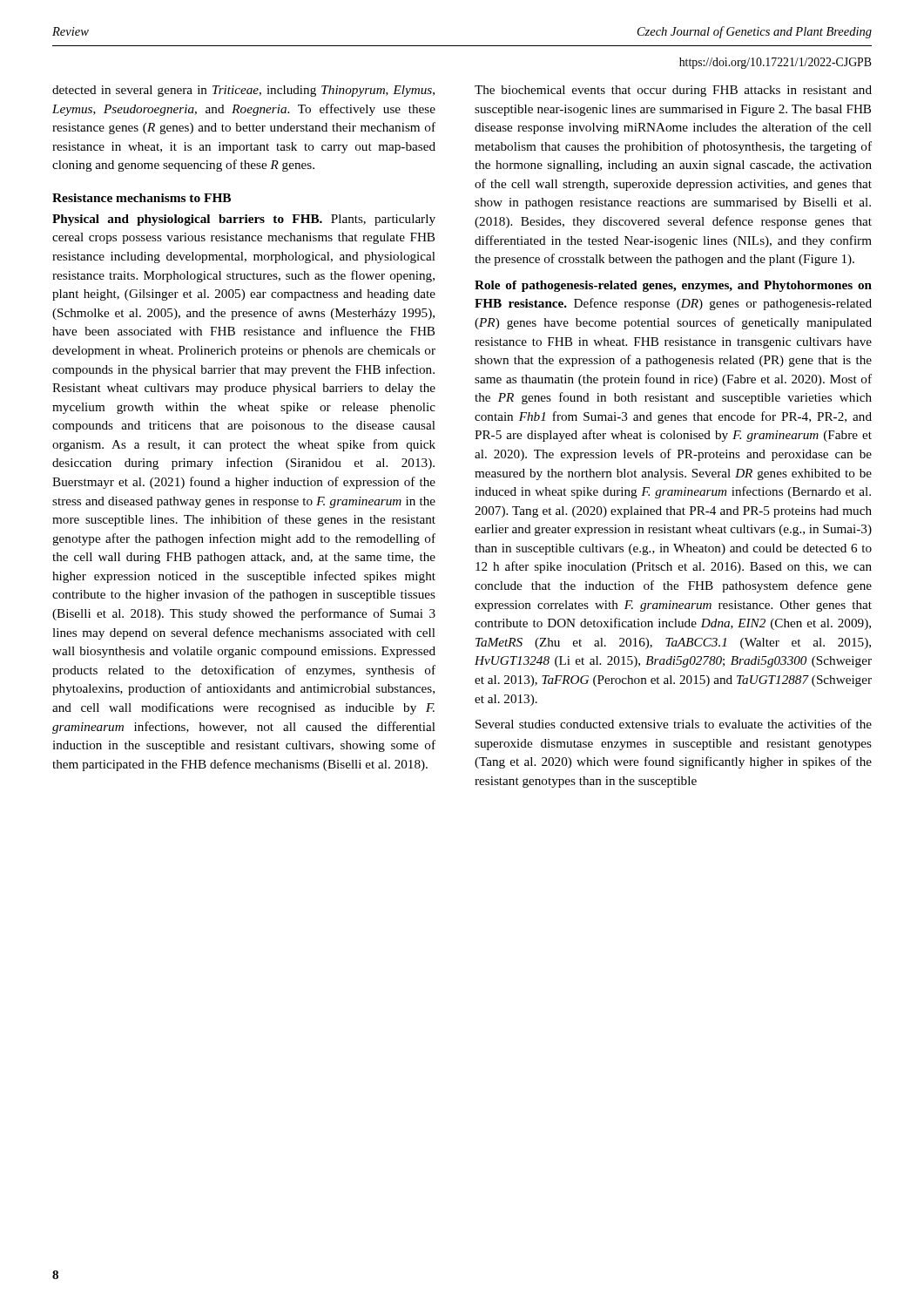924x1307 pixels.
Task: Point to the text block starting "Resistance mechanisms to"
Action: click(142, 197)
